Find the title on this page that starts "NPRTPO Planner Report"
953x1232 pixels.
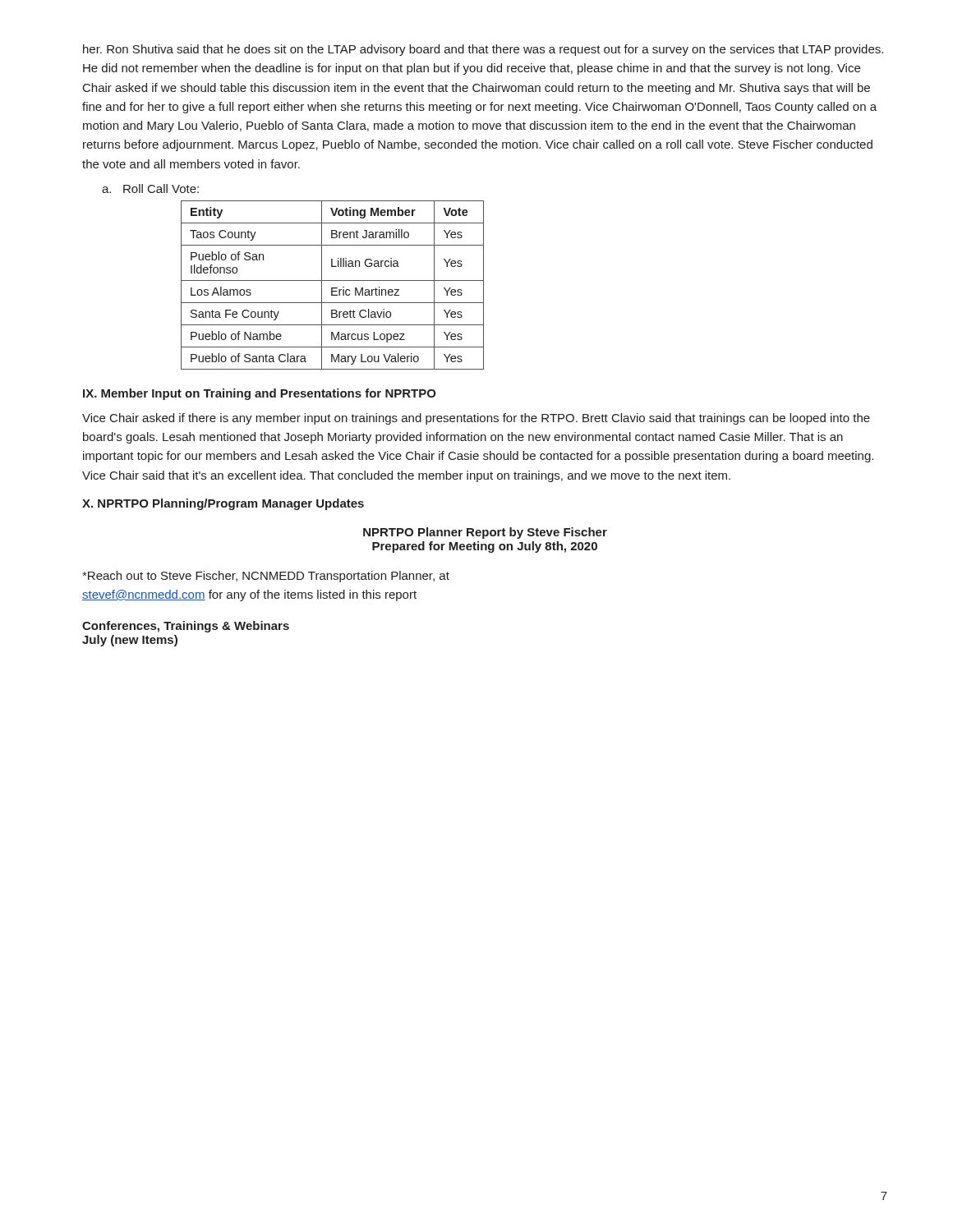point(485,539)
